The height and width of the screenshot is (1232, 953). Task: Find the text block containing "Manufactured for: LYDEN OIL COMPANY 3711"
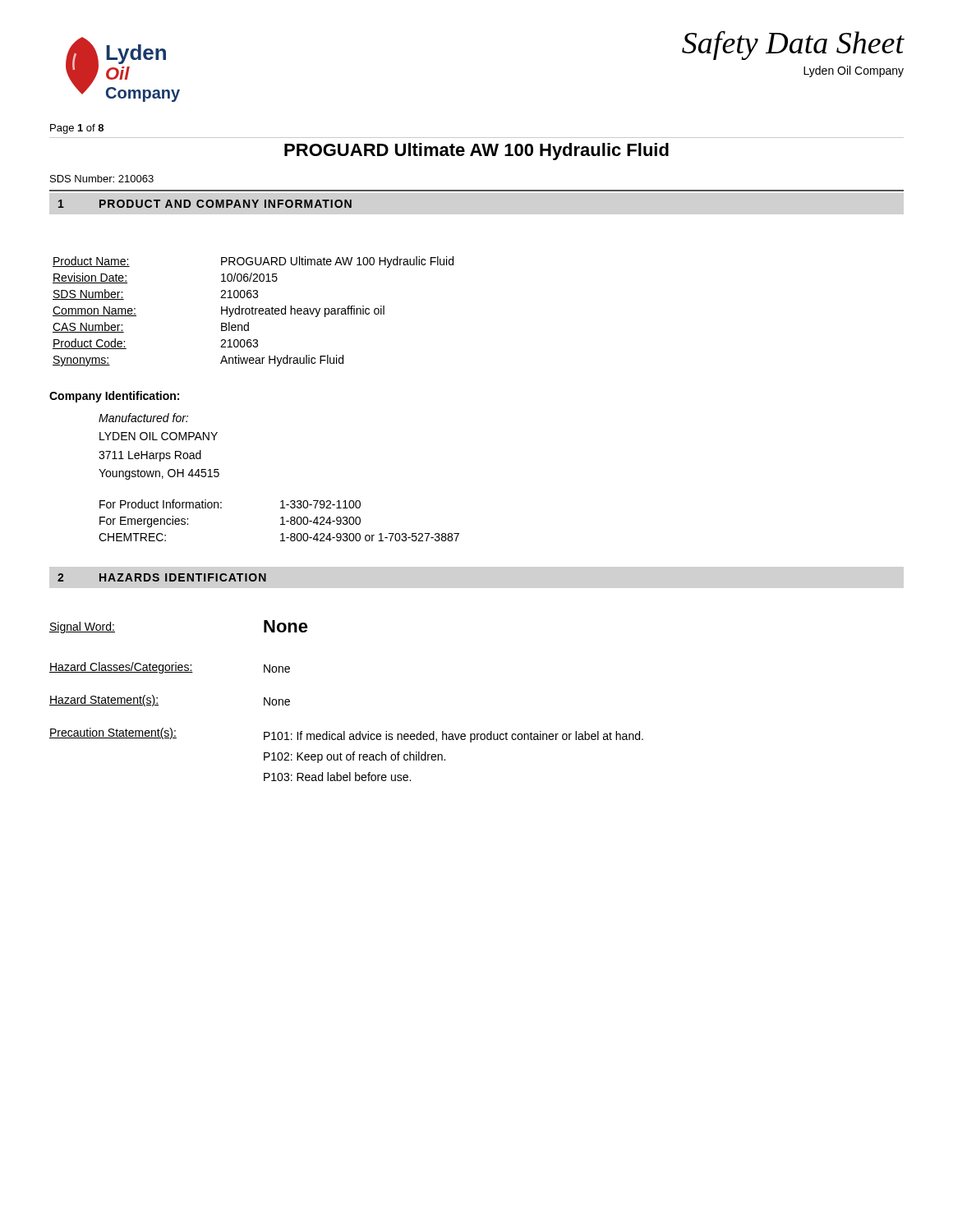tap(159, 446)
